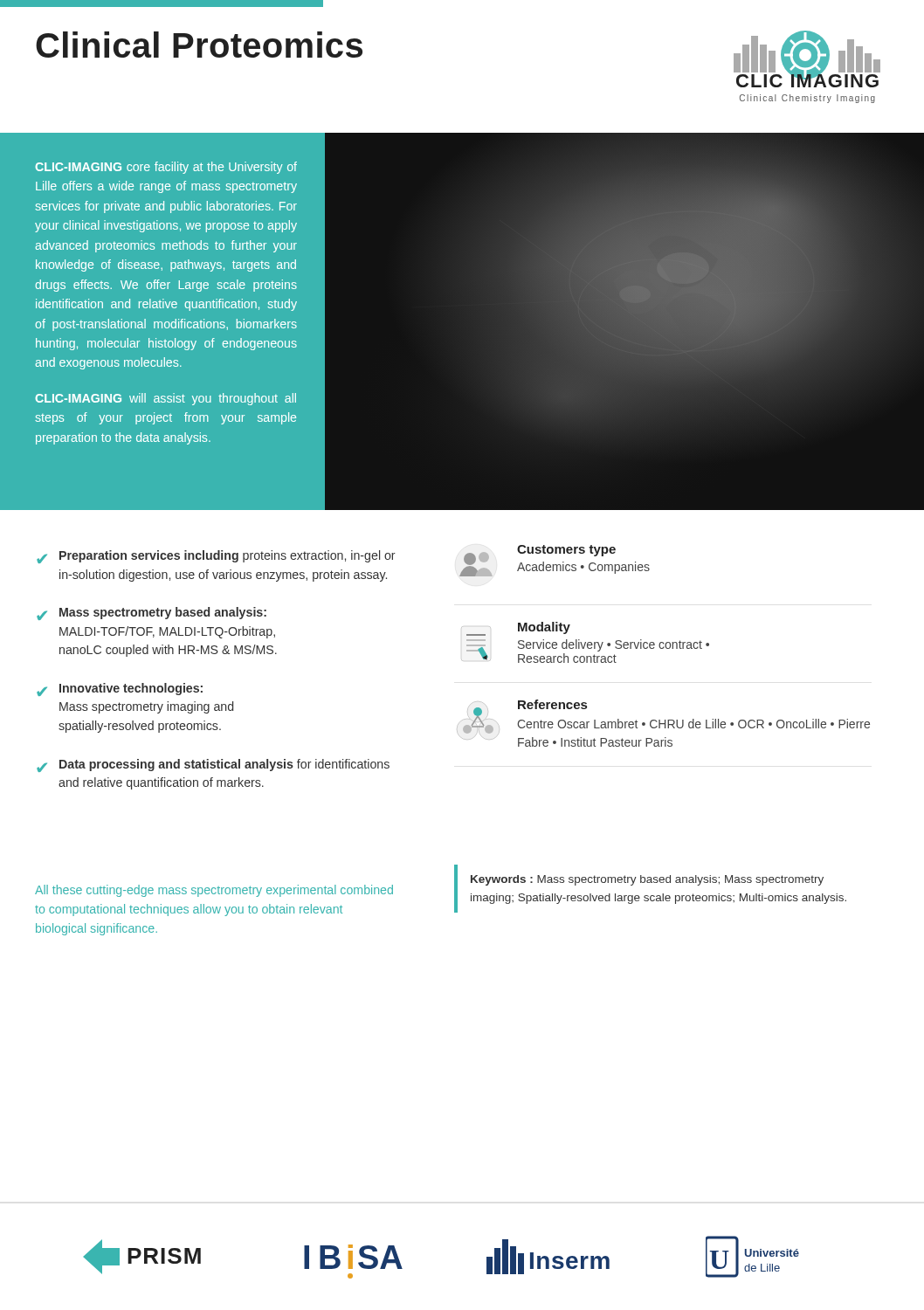Click on the photo
The width and height of the screenshot is (924, 1310).
pyautogui.click(x=624, y=321)
